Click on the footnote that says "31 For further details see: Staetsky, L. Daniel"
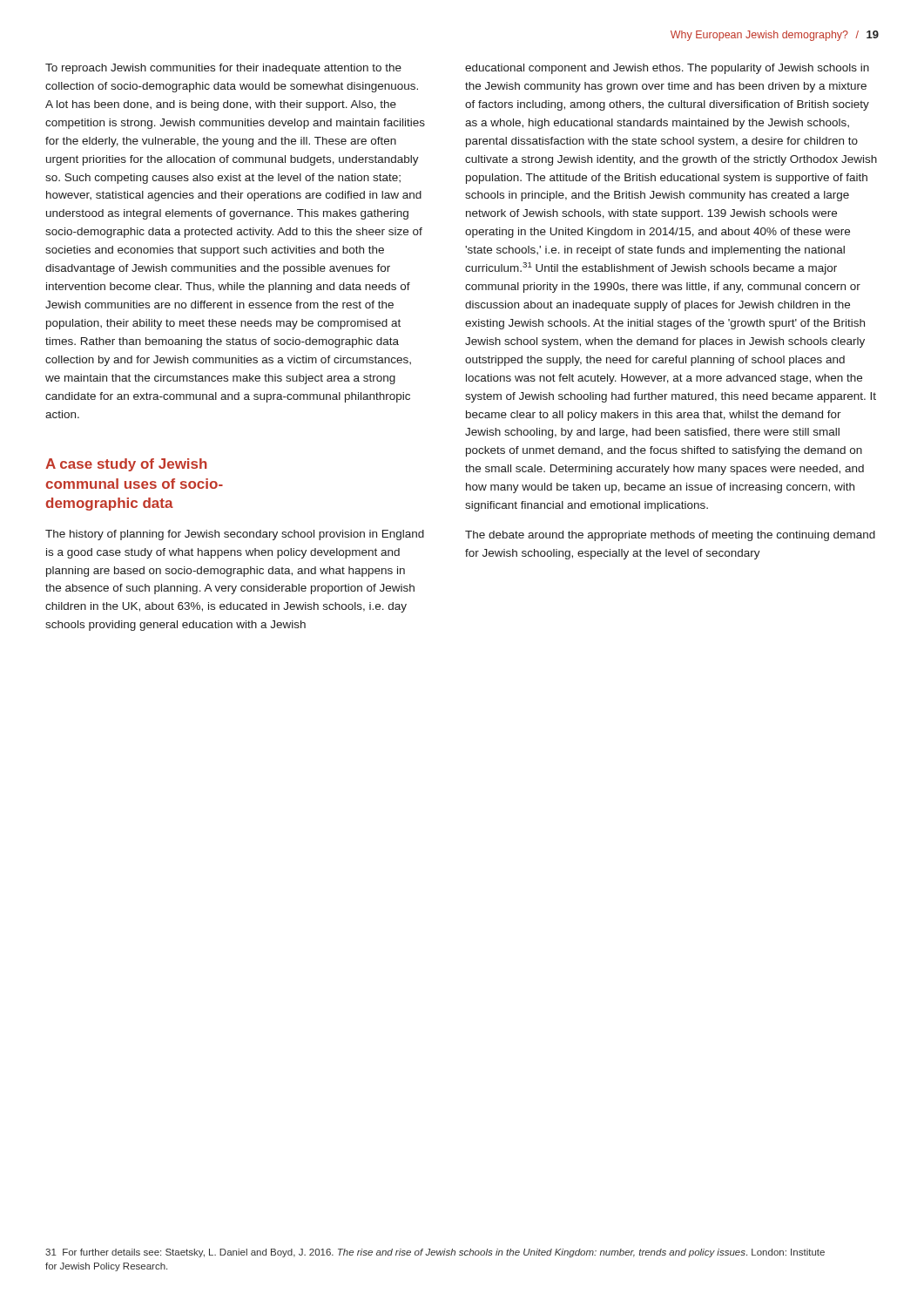Image resolution: width=924 pixels, height=1307 pixels. click(x=435, y=1259)
